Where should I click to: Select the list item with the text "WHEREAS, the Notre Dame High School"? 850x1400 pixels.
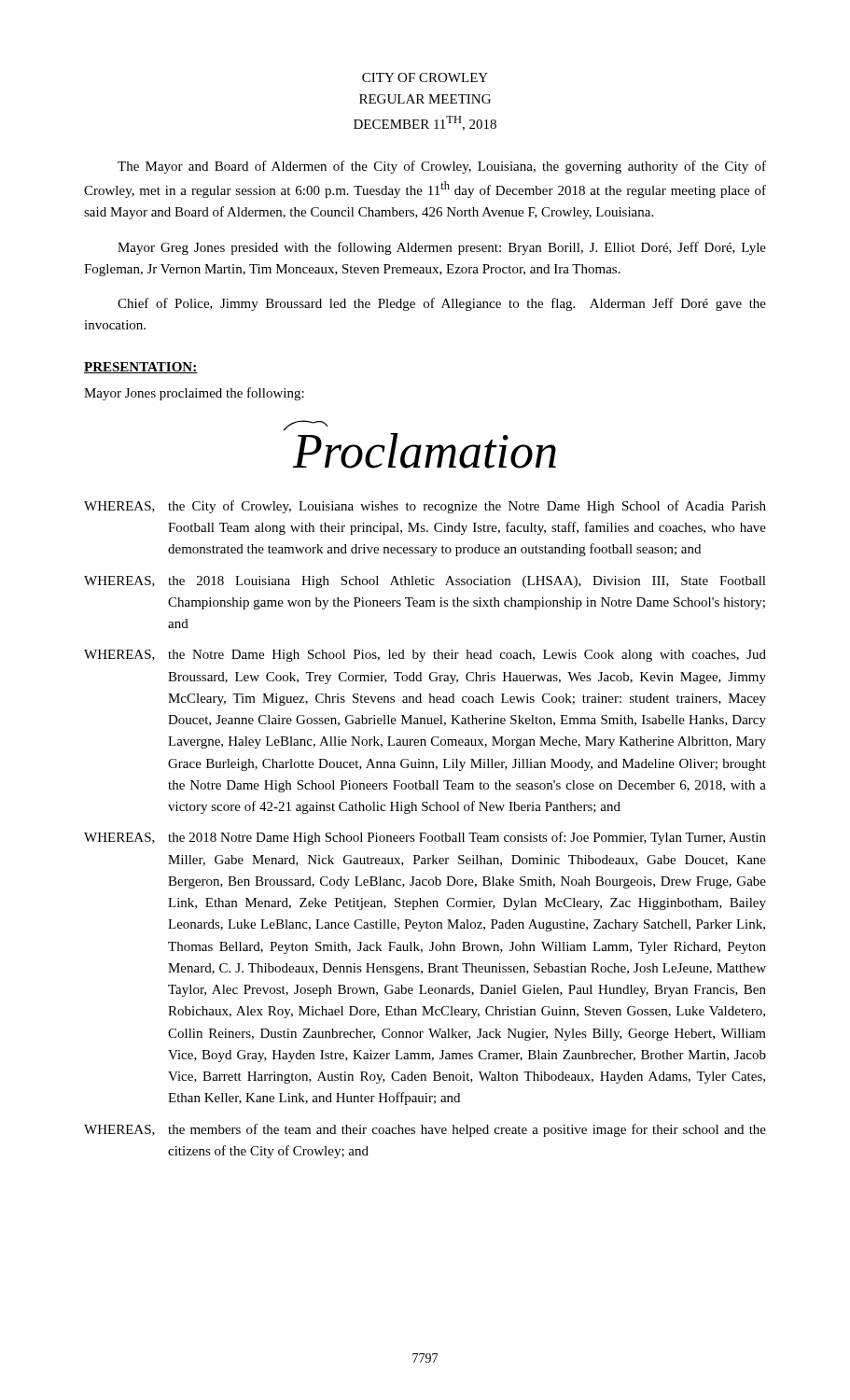pyautogui.click(x=425, y=731)
